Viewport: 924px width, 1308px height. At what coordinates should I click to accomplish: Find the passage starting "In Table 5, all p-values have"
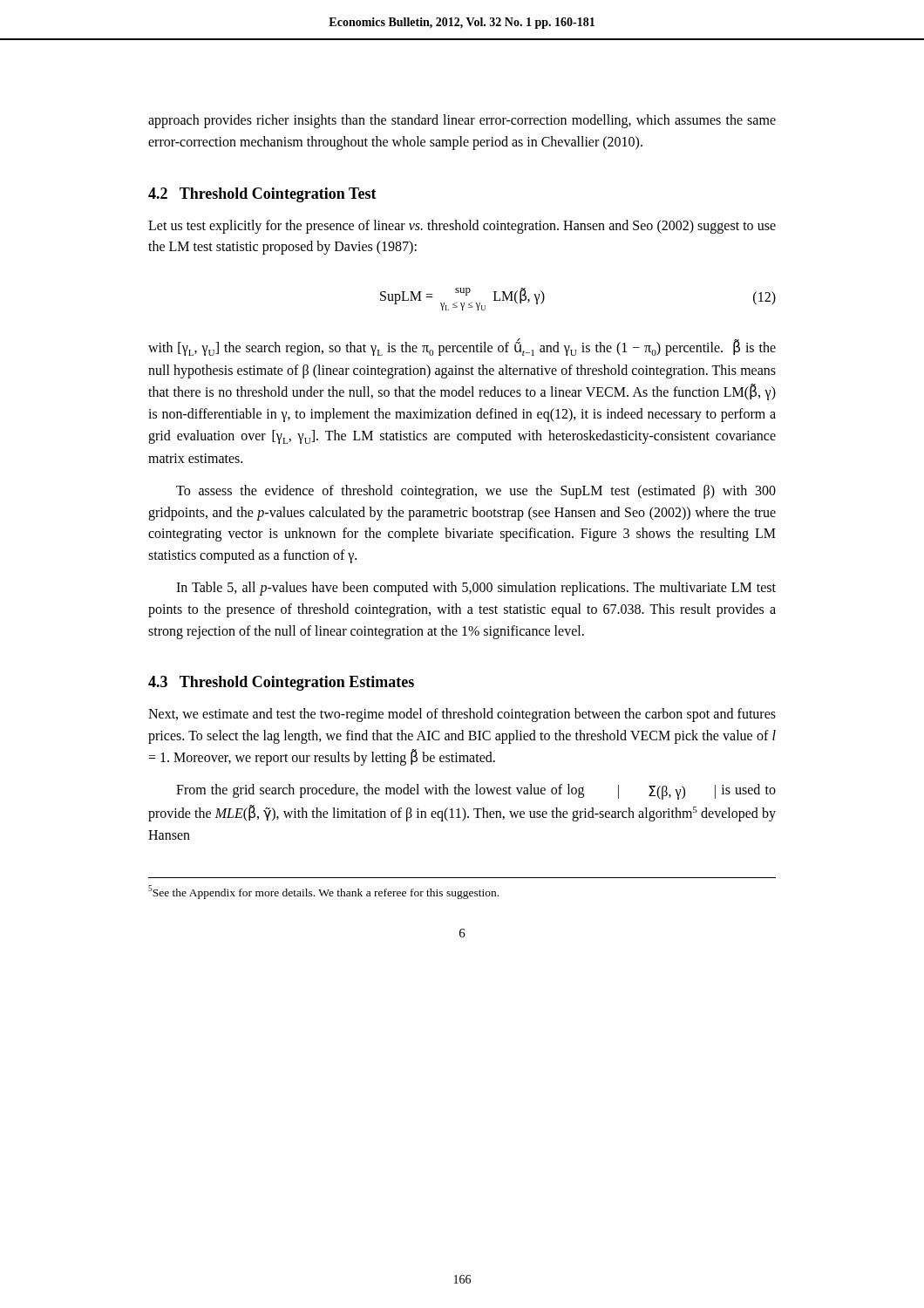462,609
